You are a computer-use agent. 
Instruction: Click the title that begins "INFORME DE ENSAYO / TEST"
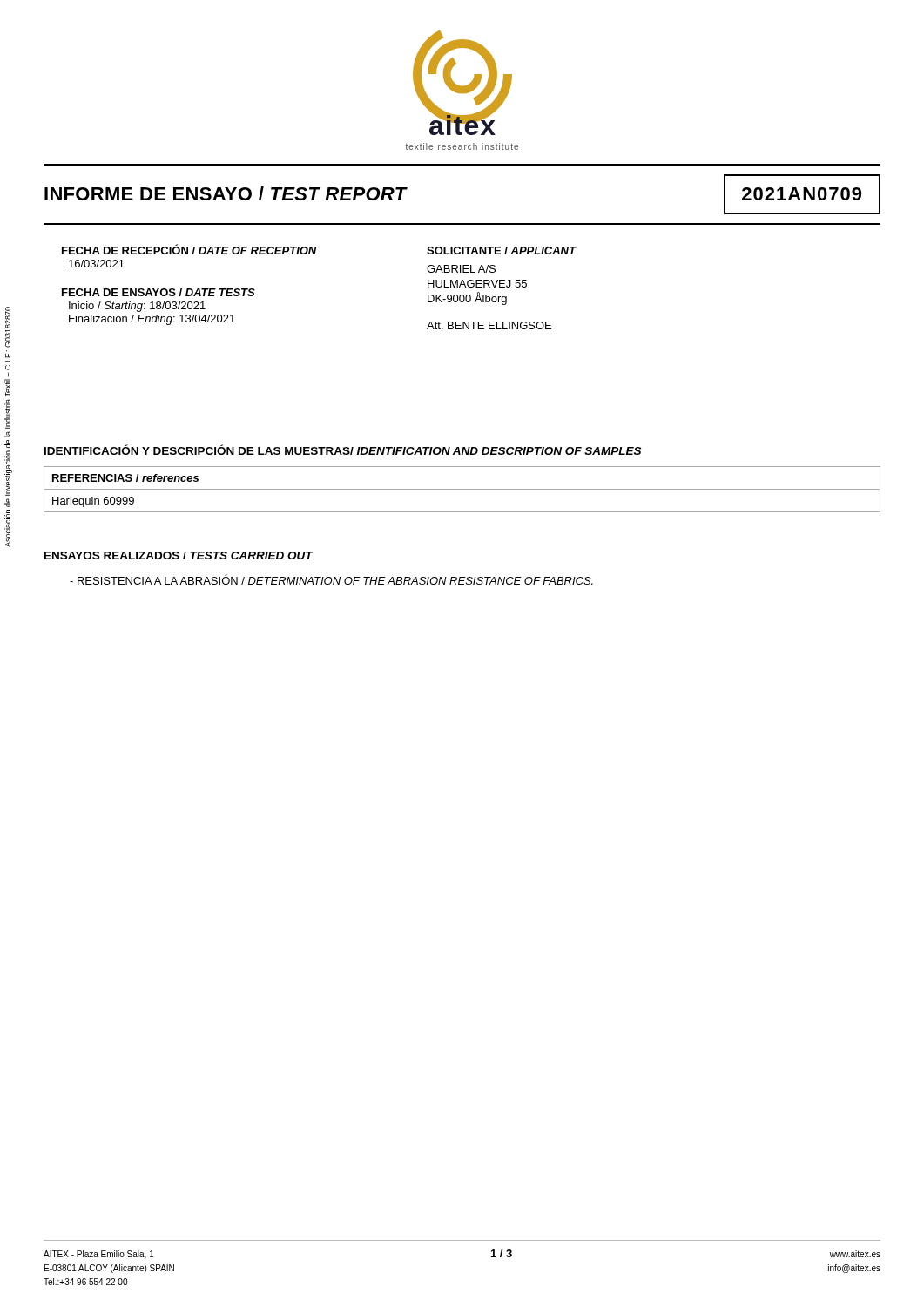tap(225, 194)
